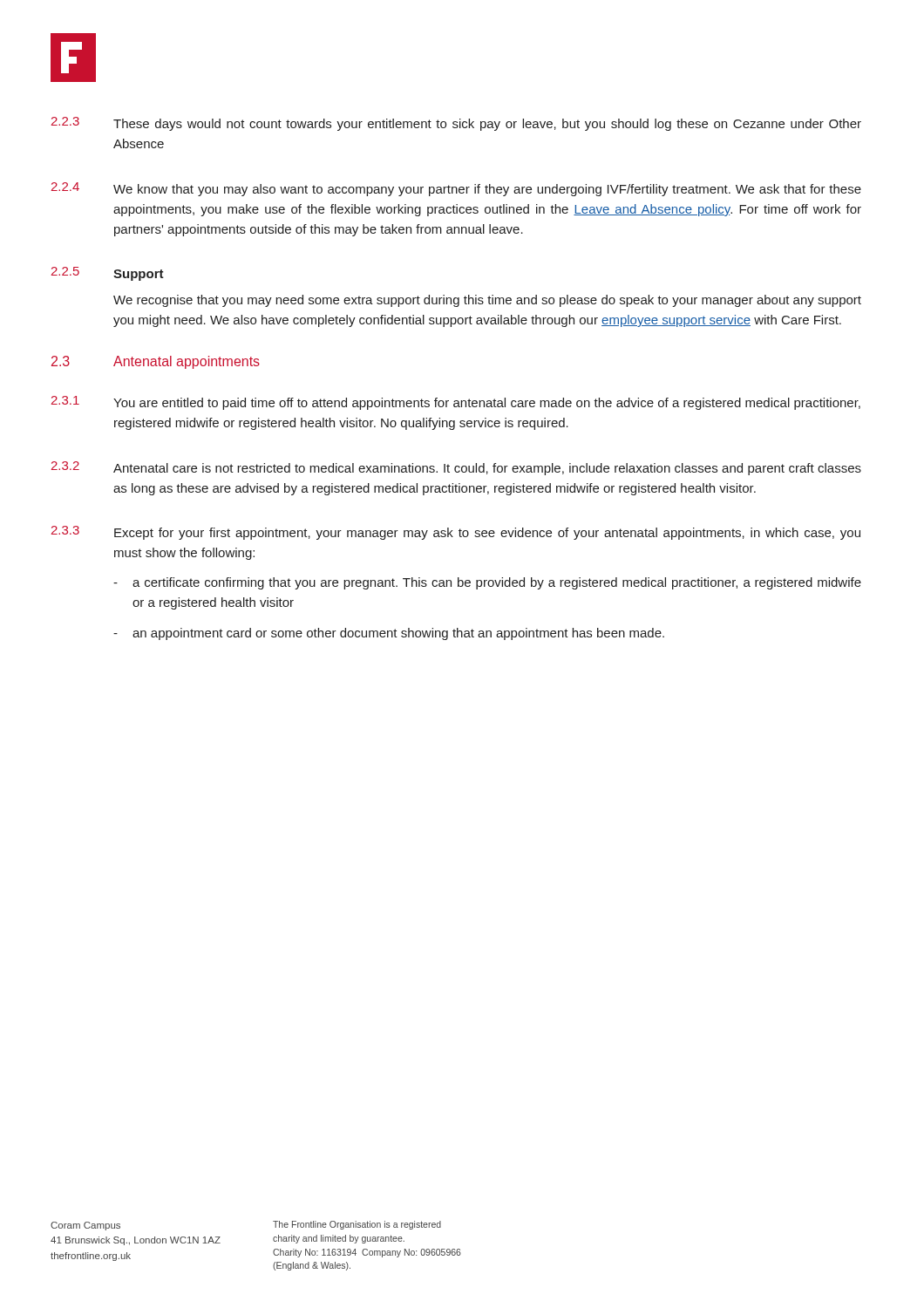The image size is (924, 1308).
Task: Click on the text starting "2.2.5 Support"
Action: pos(64,273)
